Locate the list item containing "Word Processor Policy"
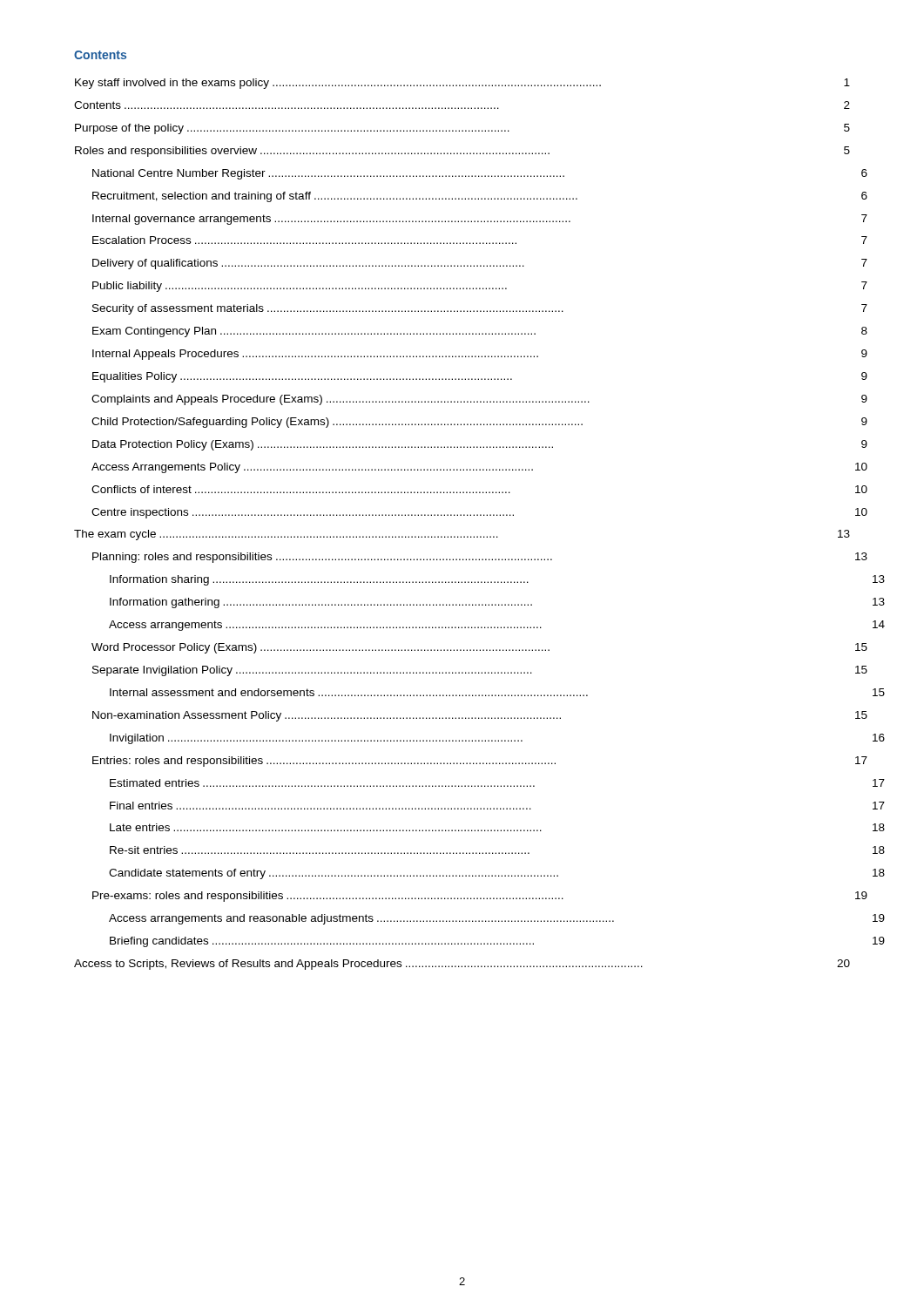 (479, 648)
